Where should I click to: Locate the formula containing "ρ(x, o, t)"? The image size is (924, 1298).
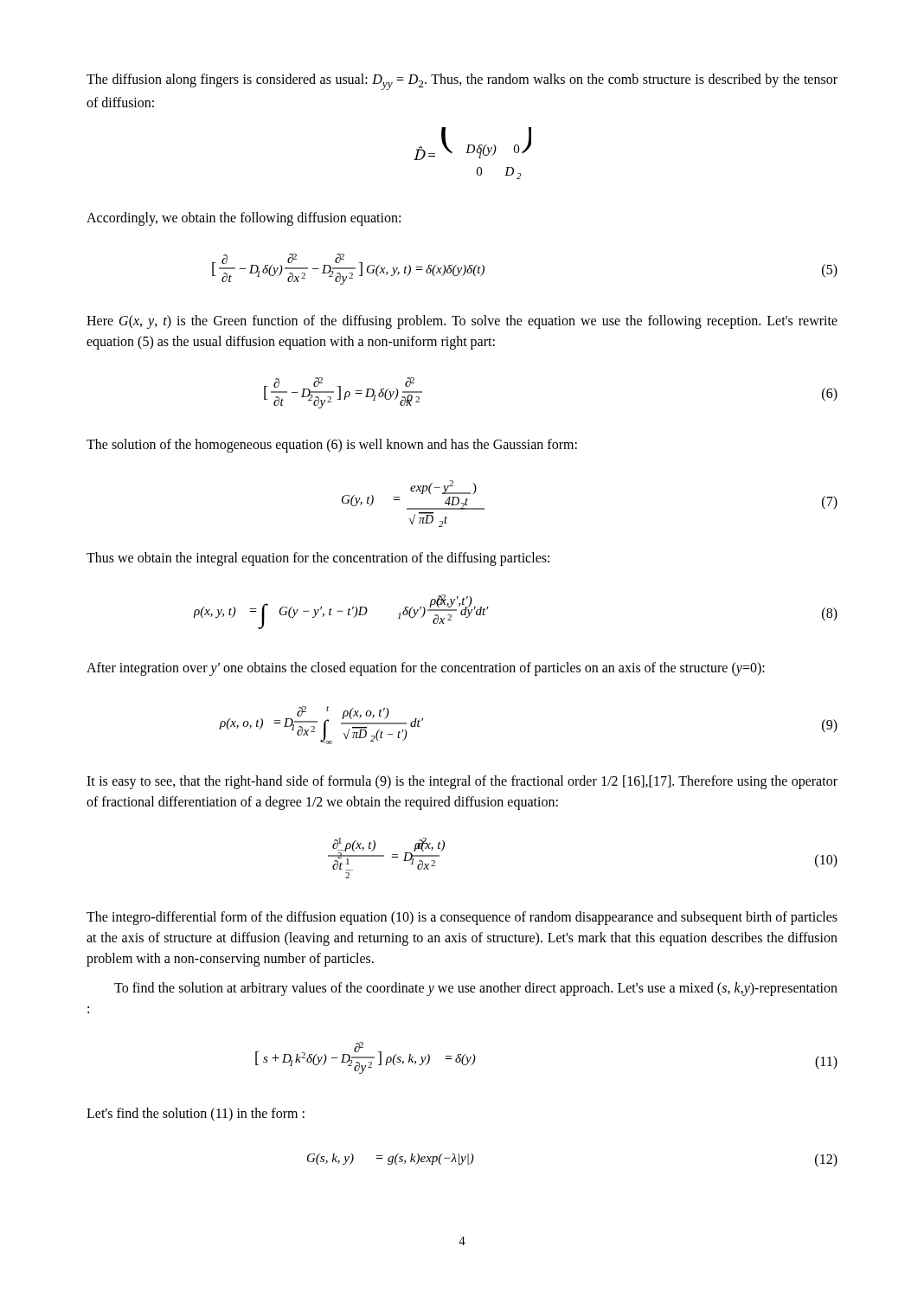click(326, 725)
